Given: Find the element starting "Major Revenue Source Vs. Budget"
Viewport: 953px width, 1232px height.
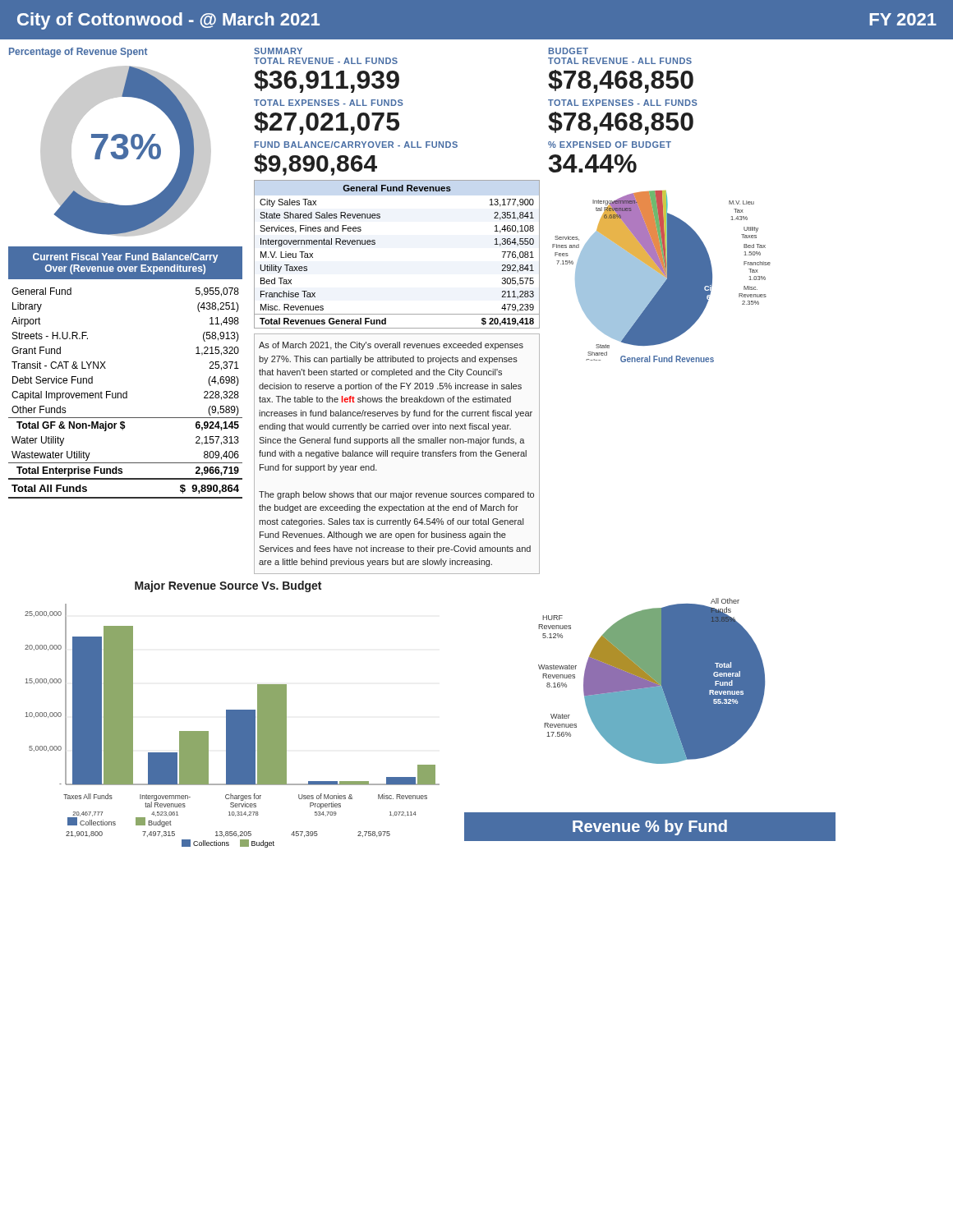Looking at the screenshot, I should (x=228, y=586).
